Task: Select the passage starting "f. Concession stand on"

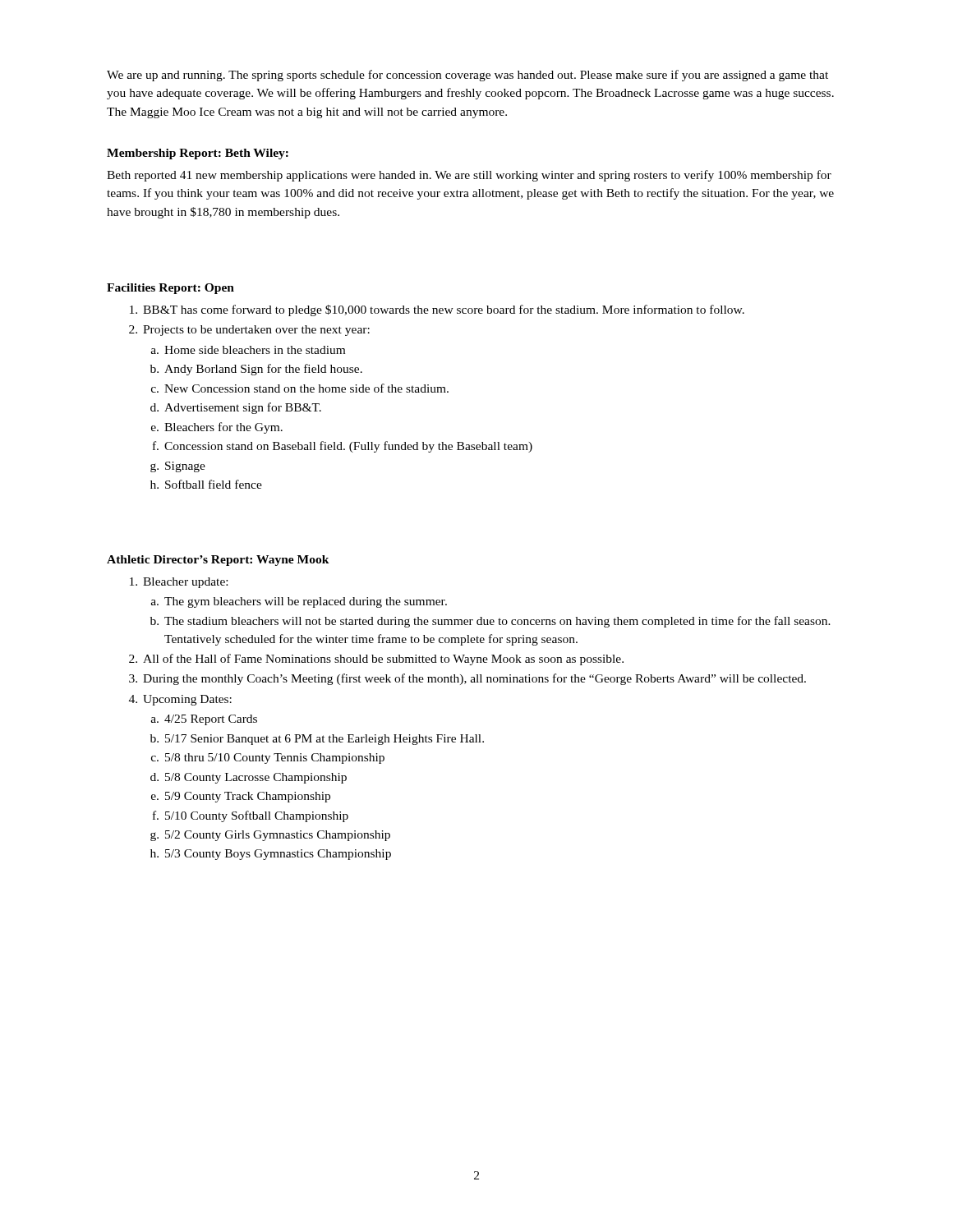Action: pos(336,446)
